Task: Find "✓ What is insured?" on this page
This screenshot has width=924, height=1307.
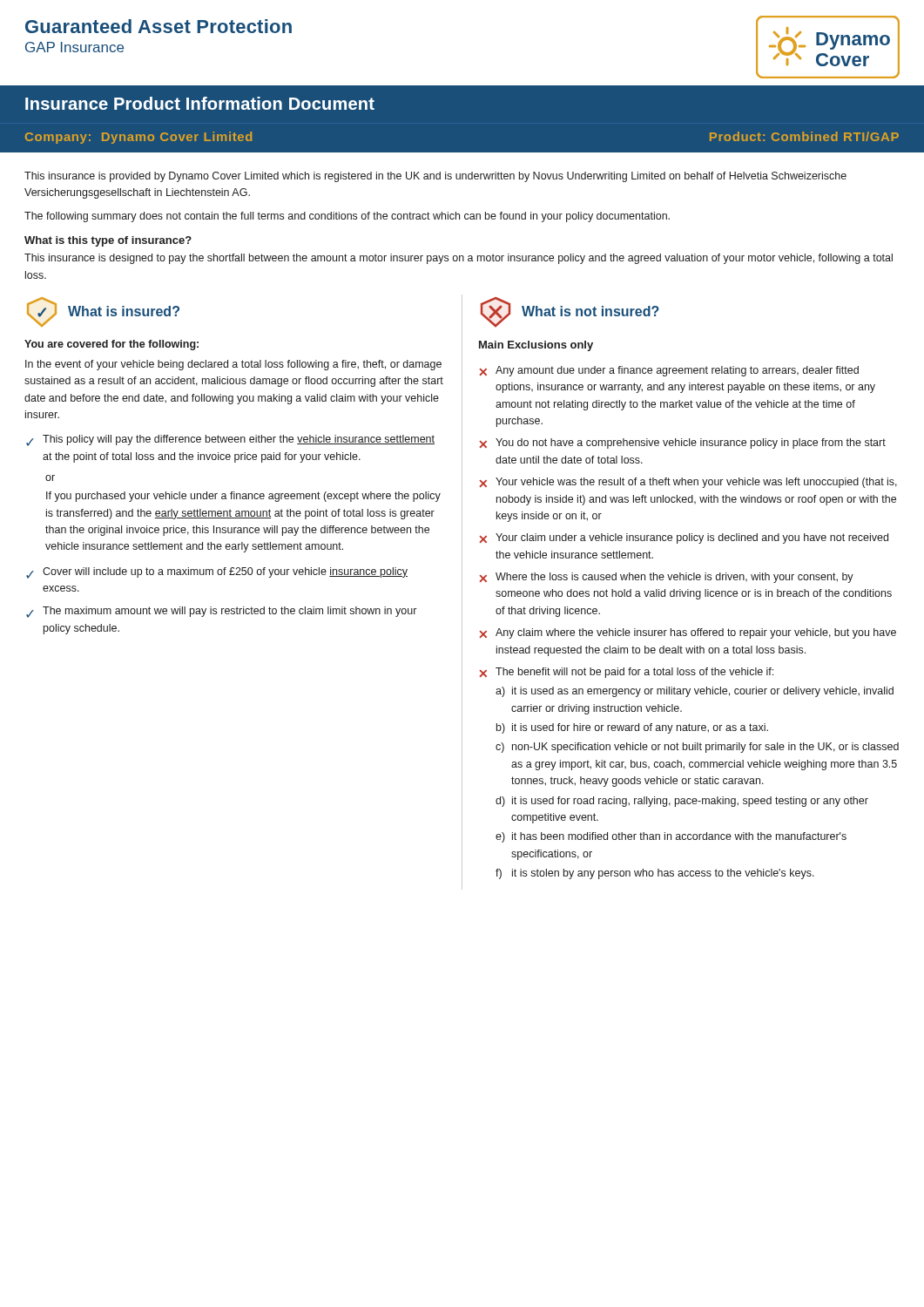Action: (x=102, y=312)
